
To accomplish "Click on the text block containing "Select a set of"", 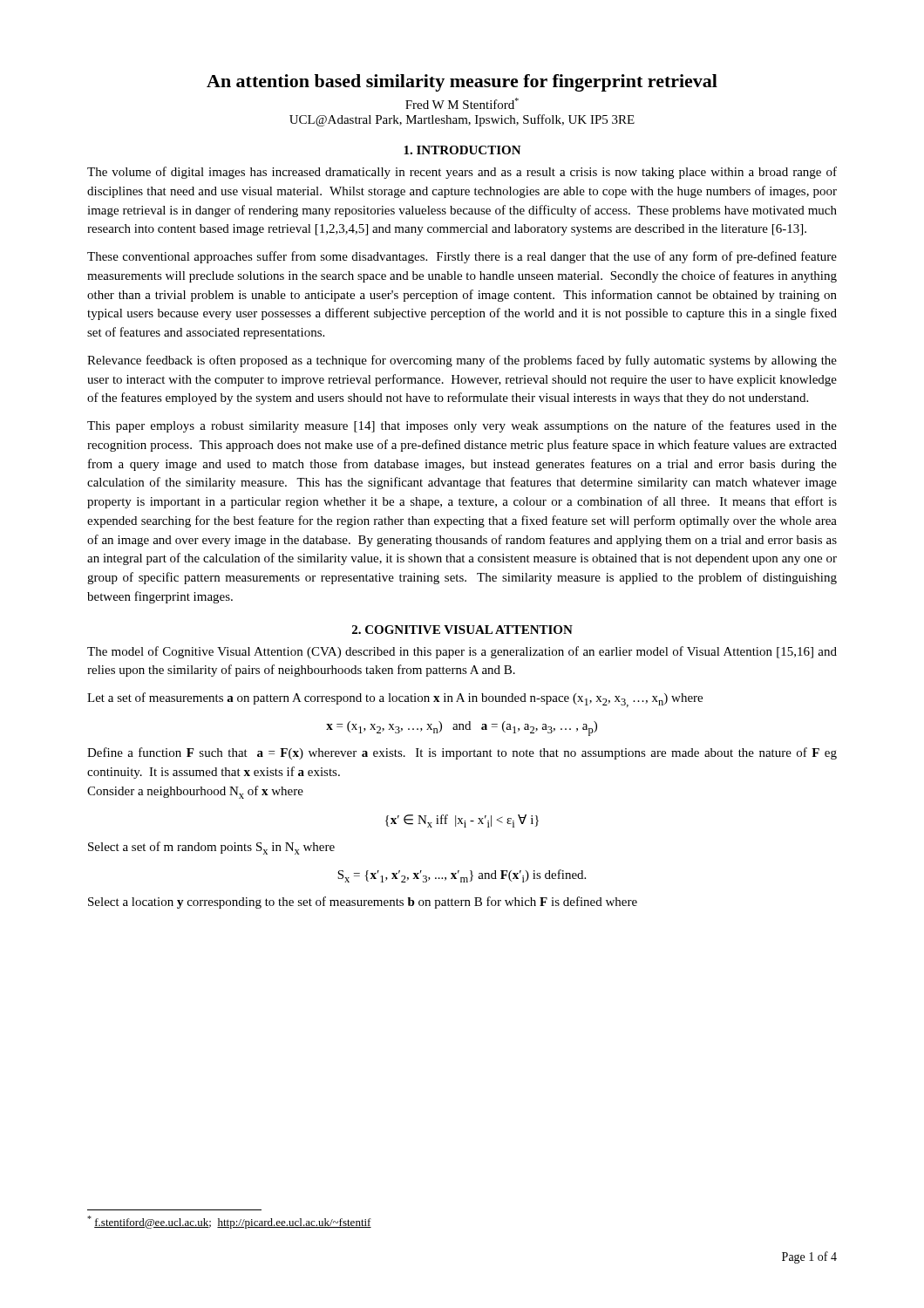I will tap(211, 848).
